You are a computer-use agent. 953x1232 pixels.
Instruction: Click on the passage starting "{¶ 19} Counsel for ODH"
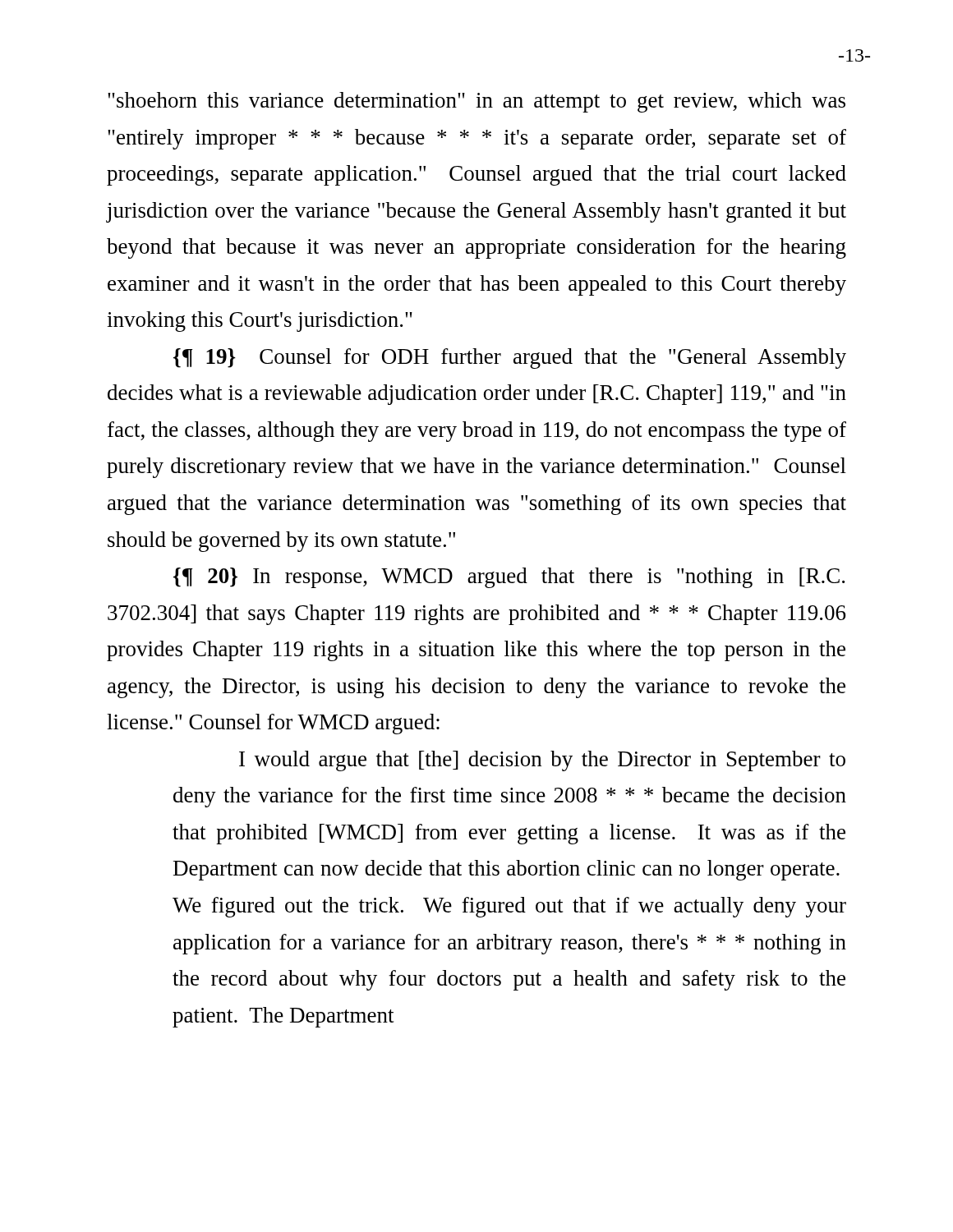(x=476, y=448)
